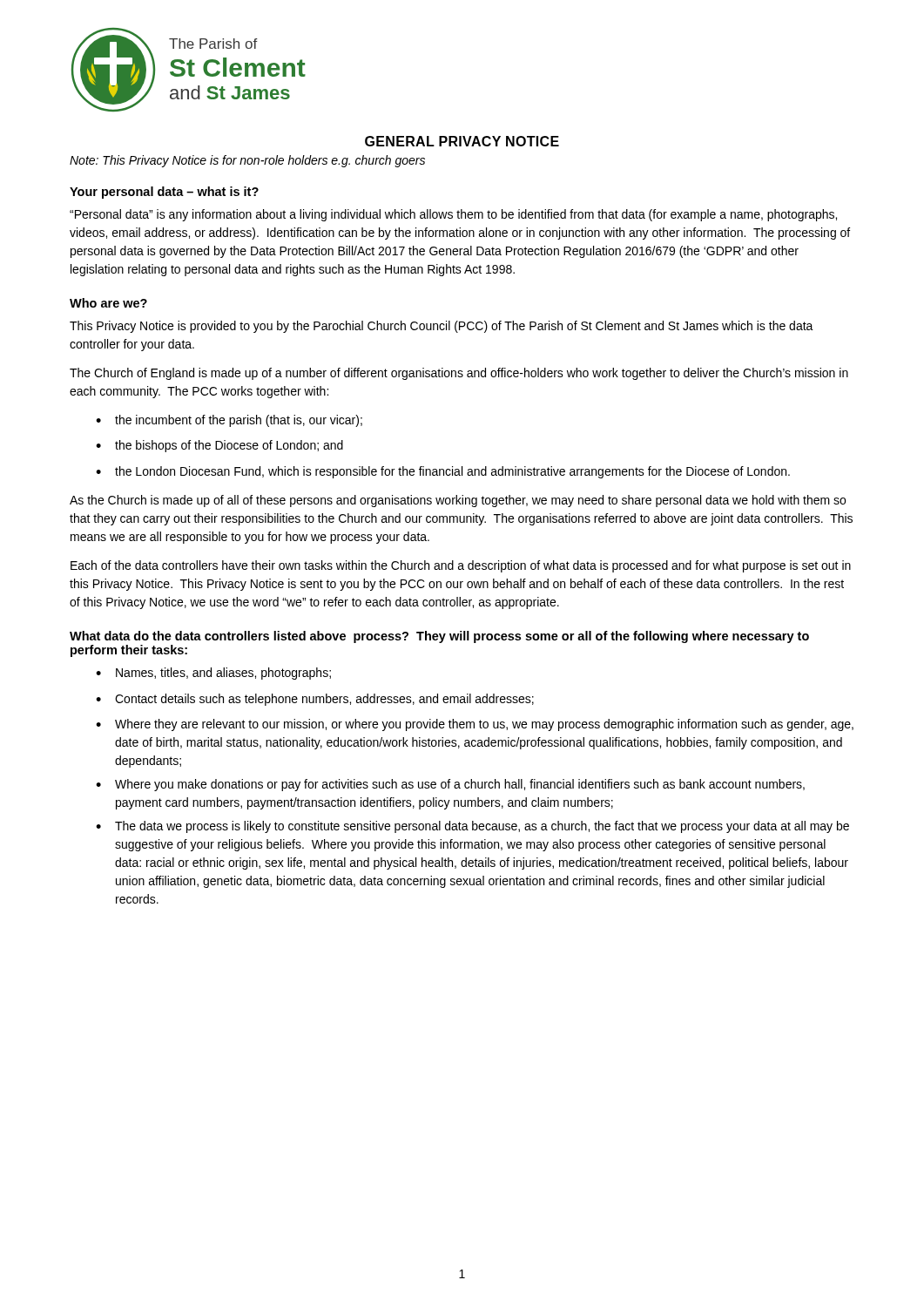Locate the section header that opens with "What data do the"

[x=439, y=643]
